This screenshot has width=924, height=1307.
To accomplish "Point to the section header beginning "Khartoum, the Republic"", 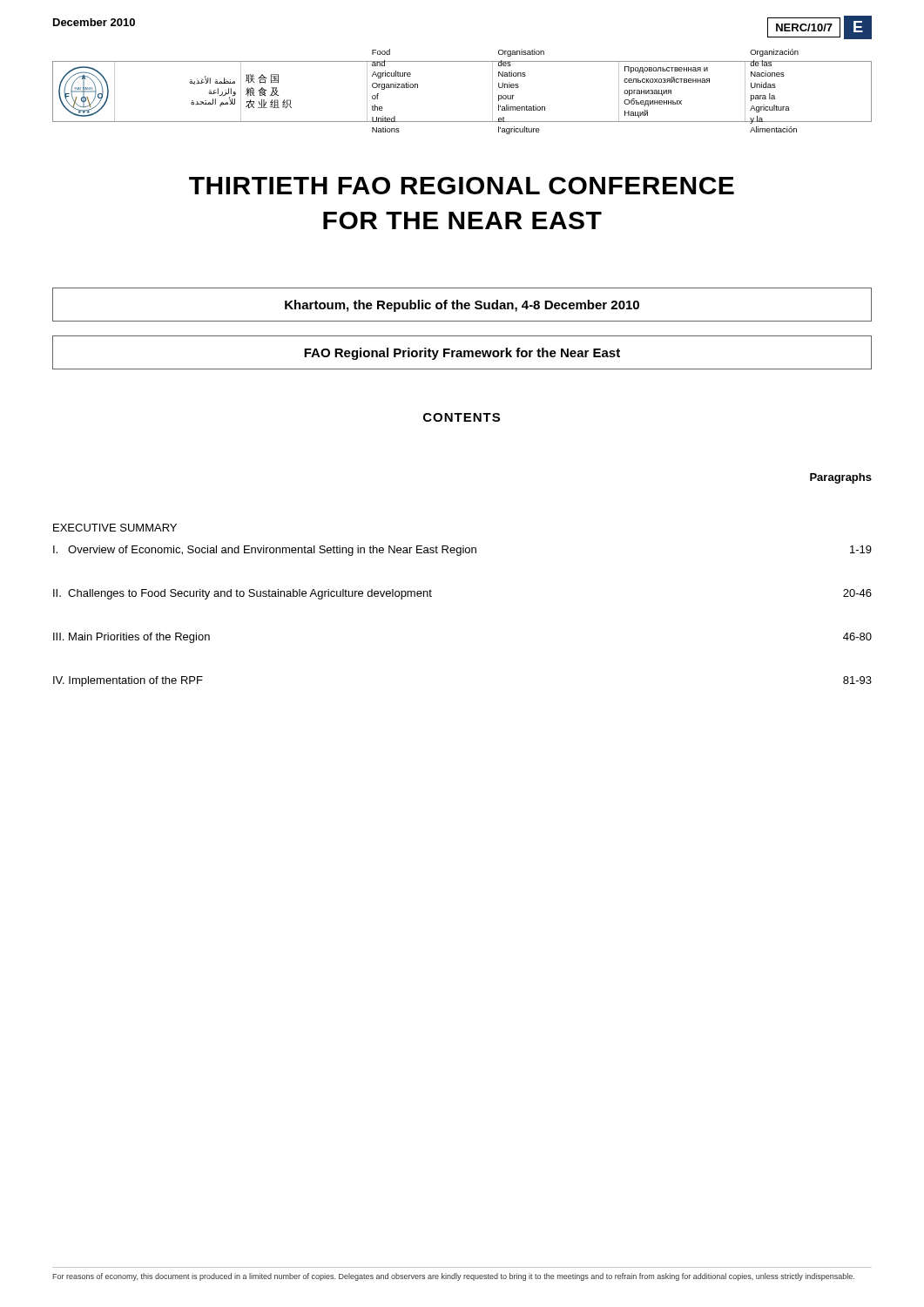I will click(462, 305).
